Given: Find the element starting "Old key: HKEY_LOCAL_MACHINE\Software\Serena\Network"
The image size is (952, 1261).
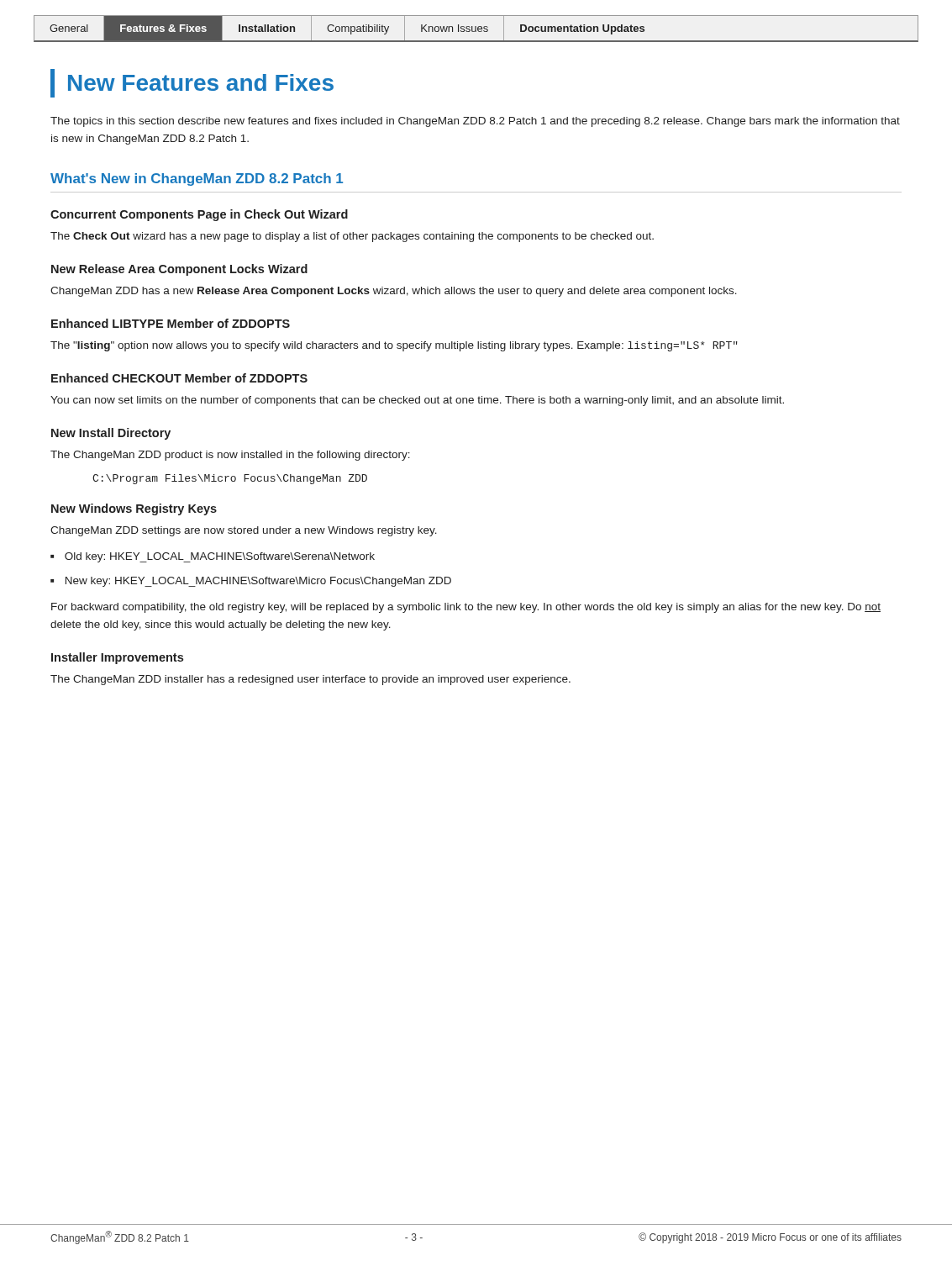Looking at the screenshot, I should point(220,556).
